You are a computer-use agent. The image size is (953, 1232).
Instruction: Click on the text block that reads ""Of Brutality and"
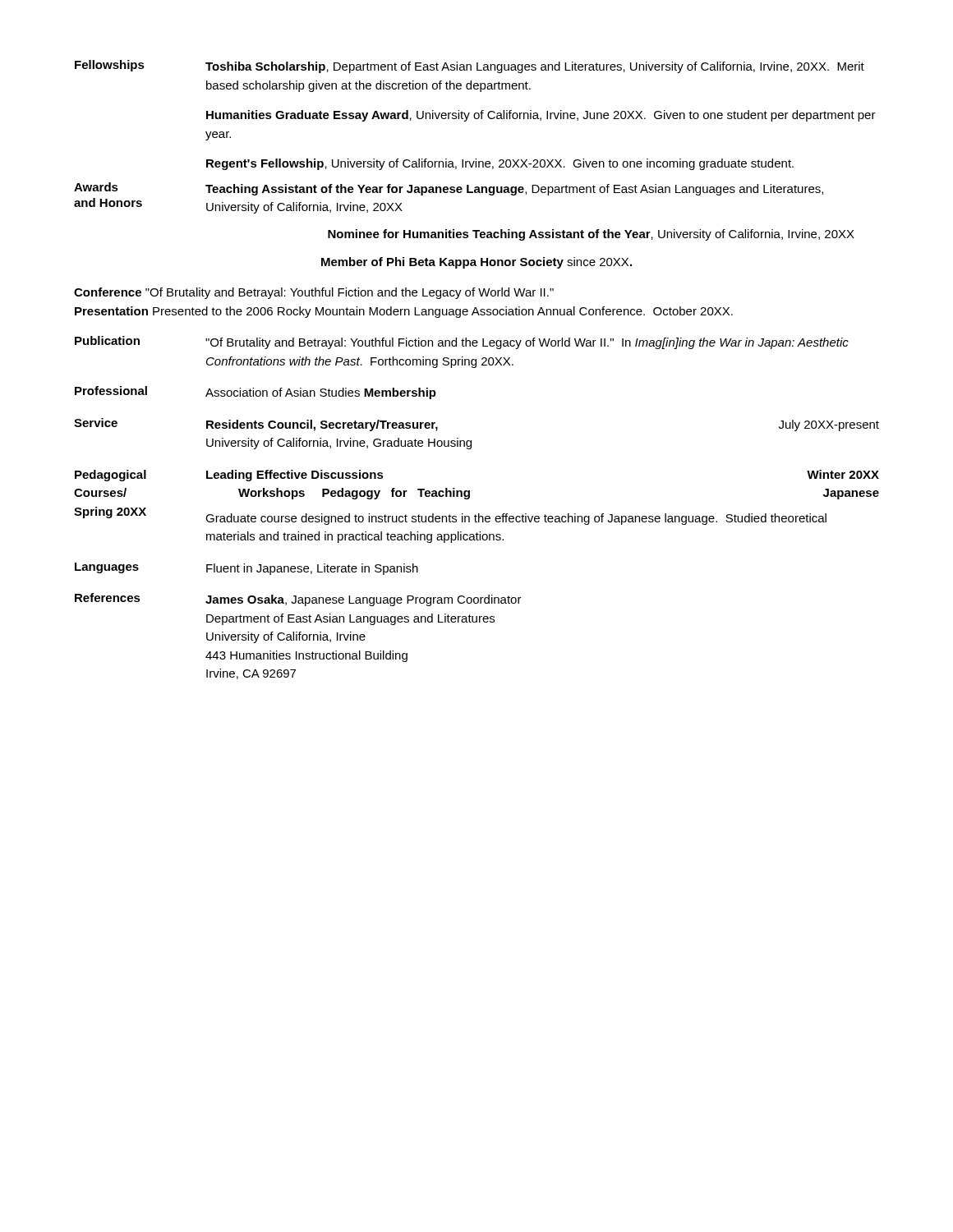point(527,351)
